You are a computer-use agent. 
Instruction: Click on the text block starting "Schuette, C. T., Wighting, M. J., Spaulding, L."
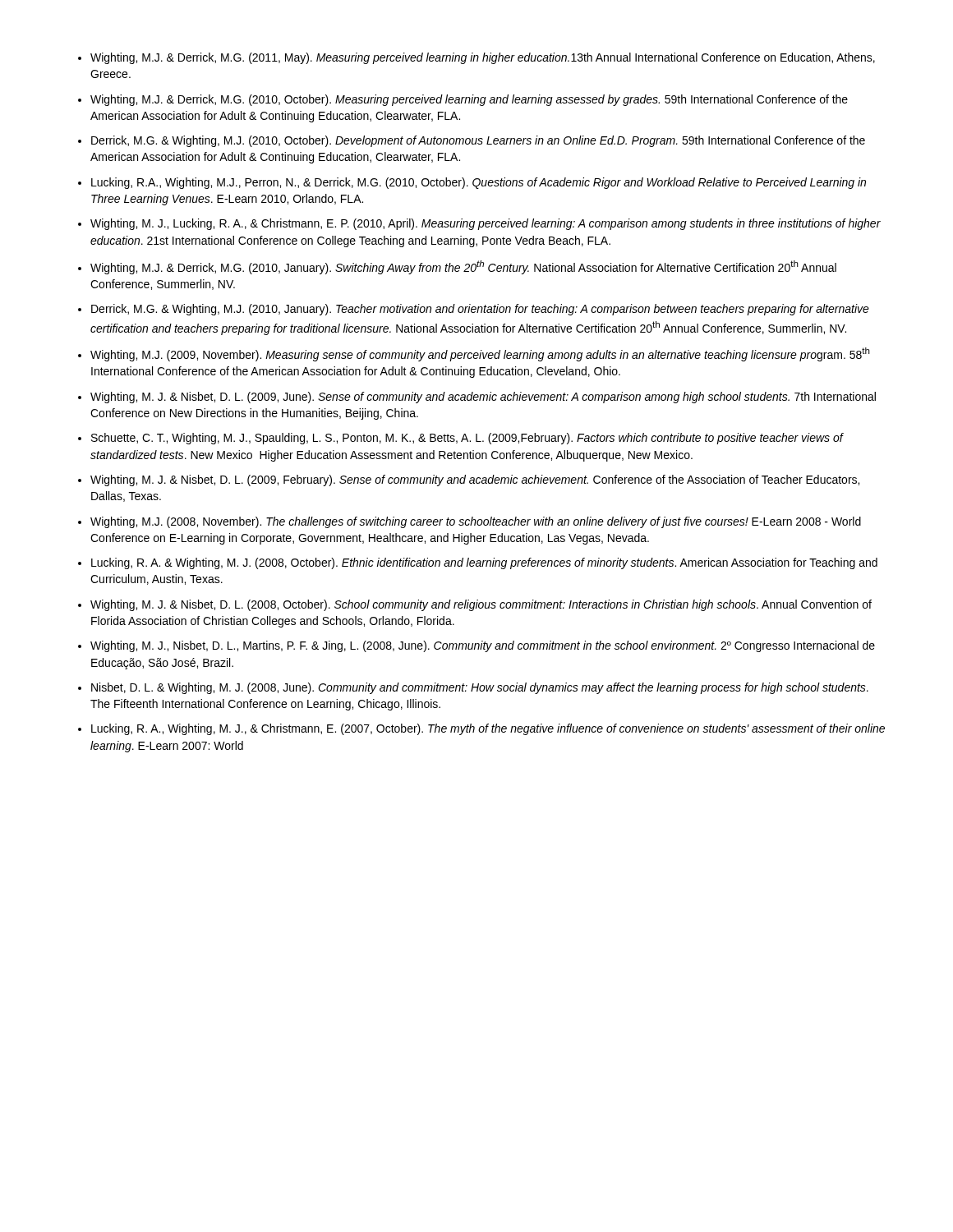pyautogui.click(x=466, y=446)
